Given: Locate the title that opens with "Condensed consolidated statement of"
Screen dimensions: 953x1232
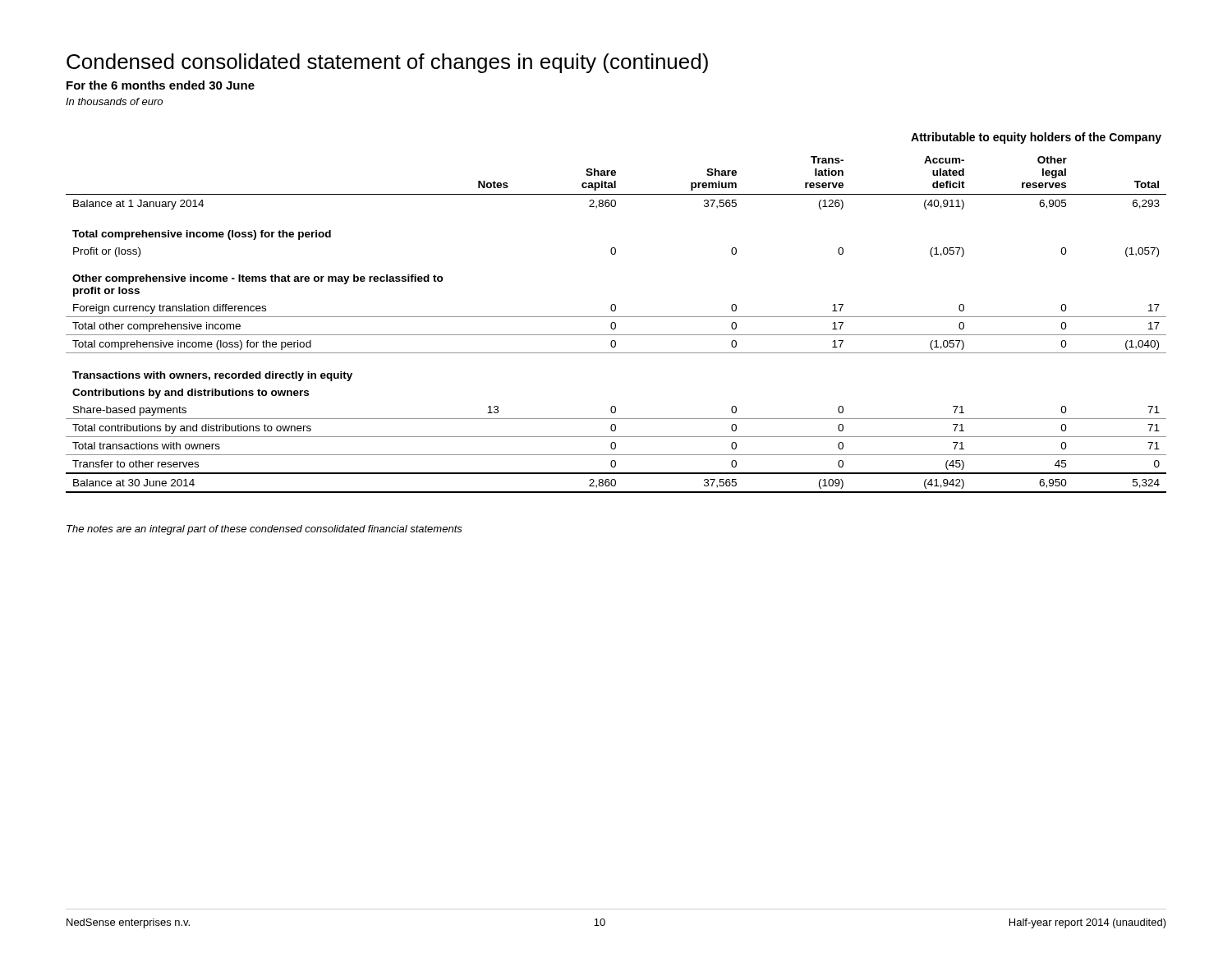Looking at the screenshot, I should point(387,62).
